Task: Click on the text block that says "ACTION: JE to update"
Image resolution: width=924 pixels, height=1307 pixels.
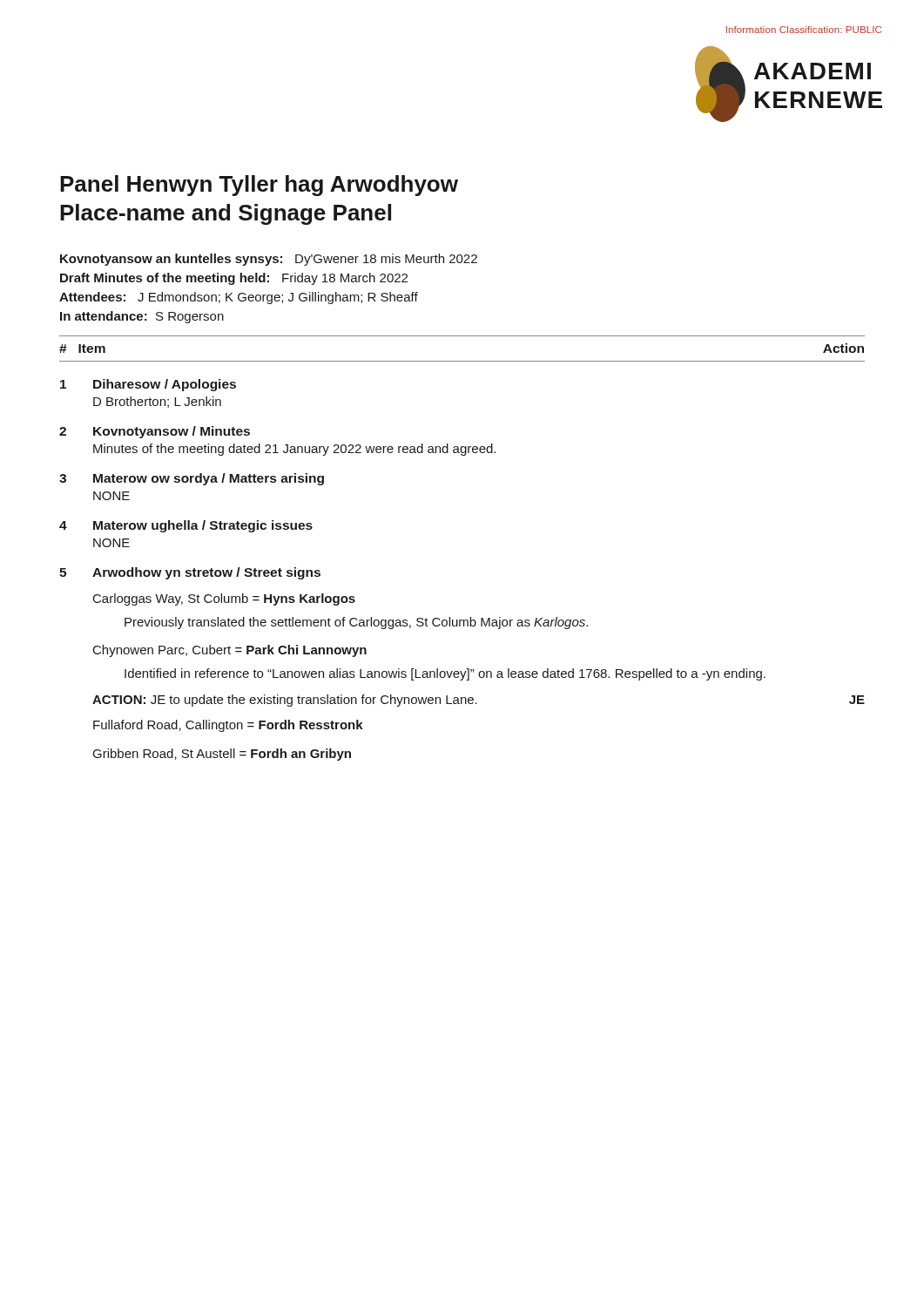Action: click(x=285, y=699)
